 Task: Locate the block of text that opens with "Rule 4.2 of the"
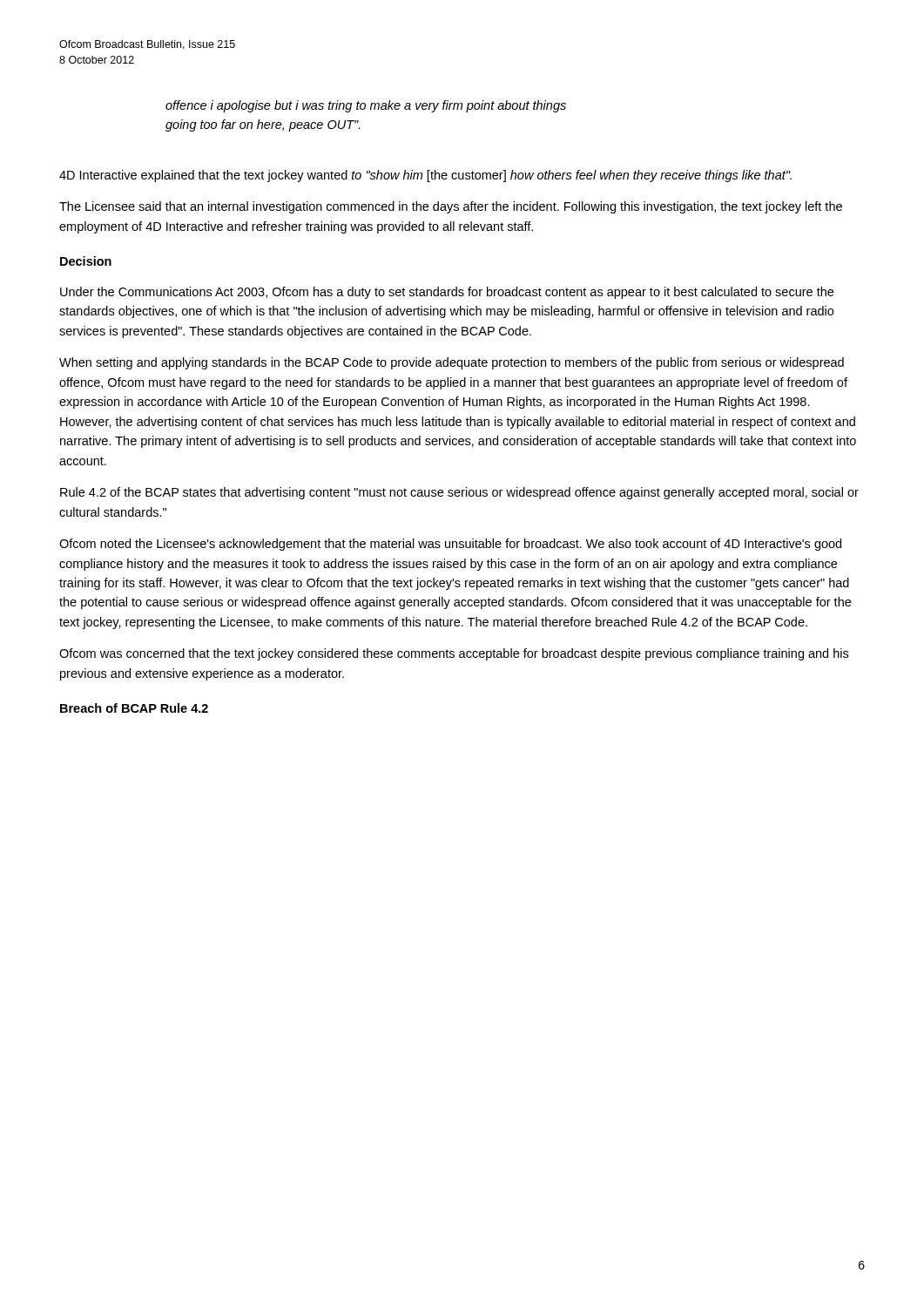point(459,502)
